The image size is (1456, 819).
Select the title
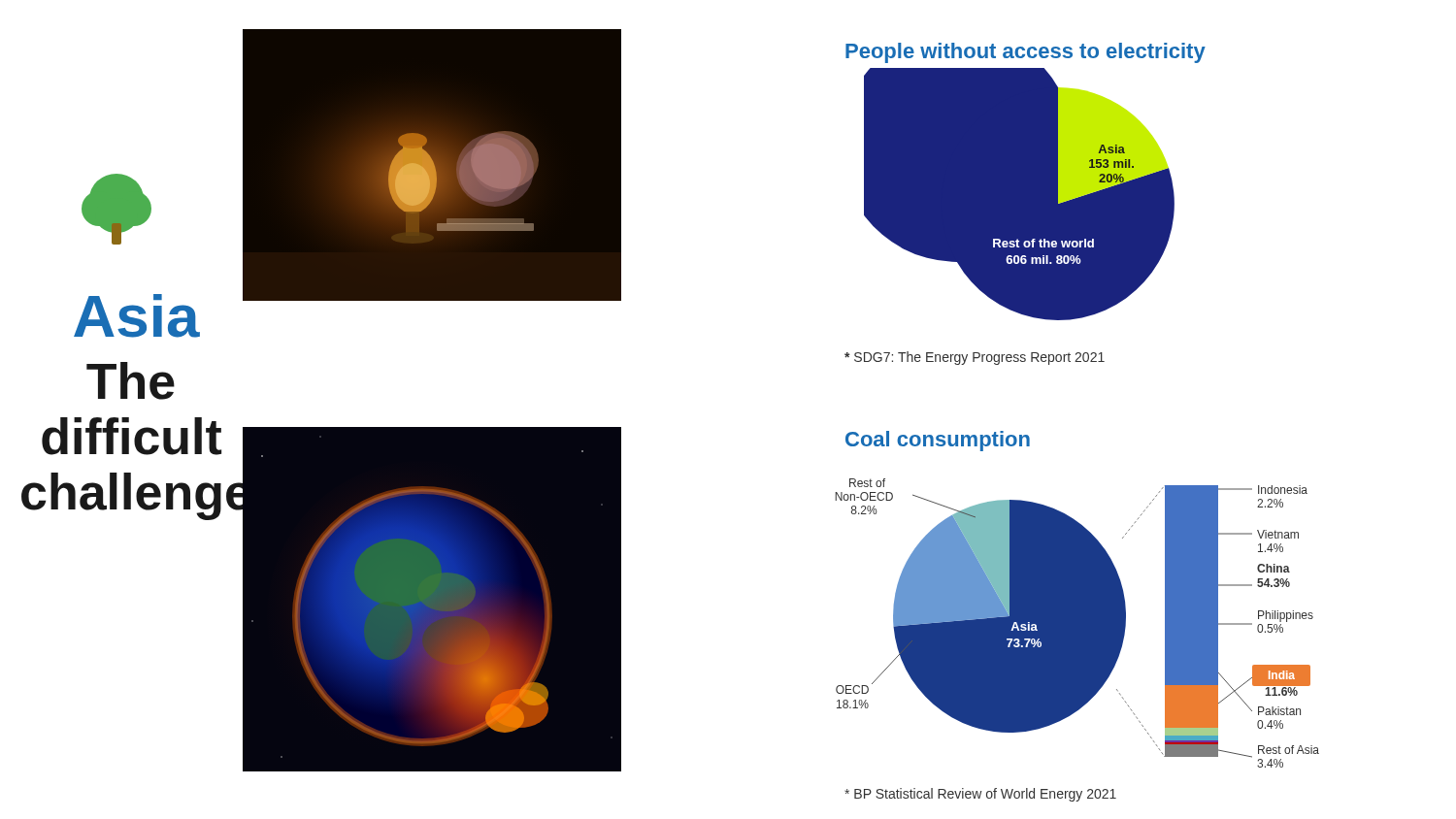(x=136, y=316)
